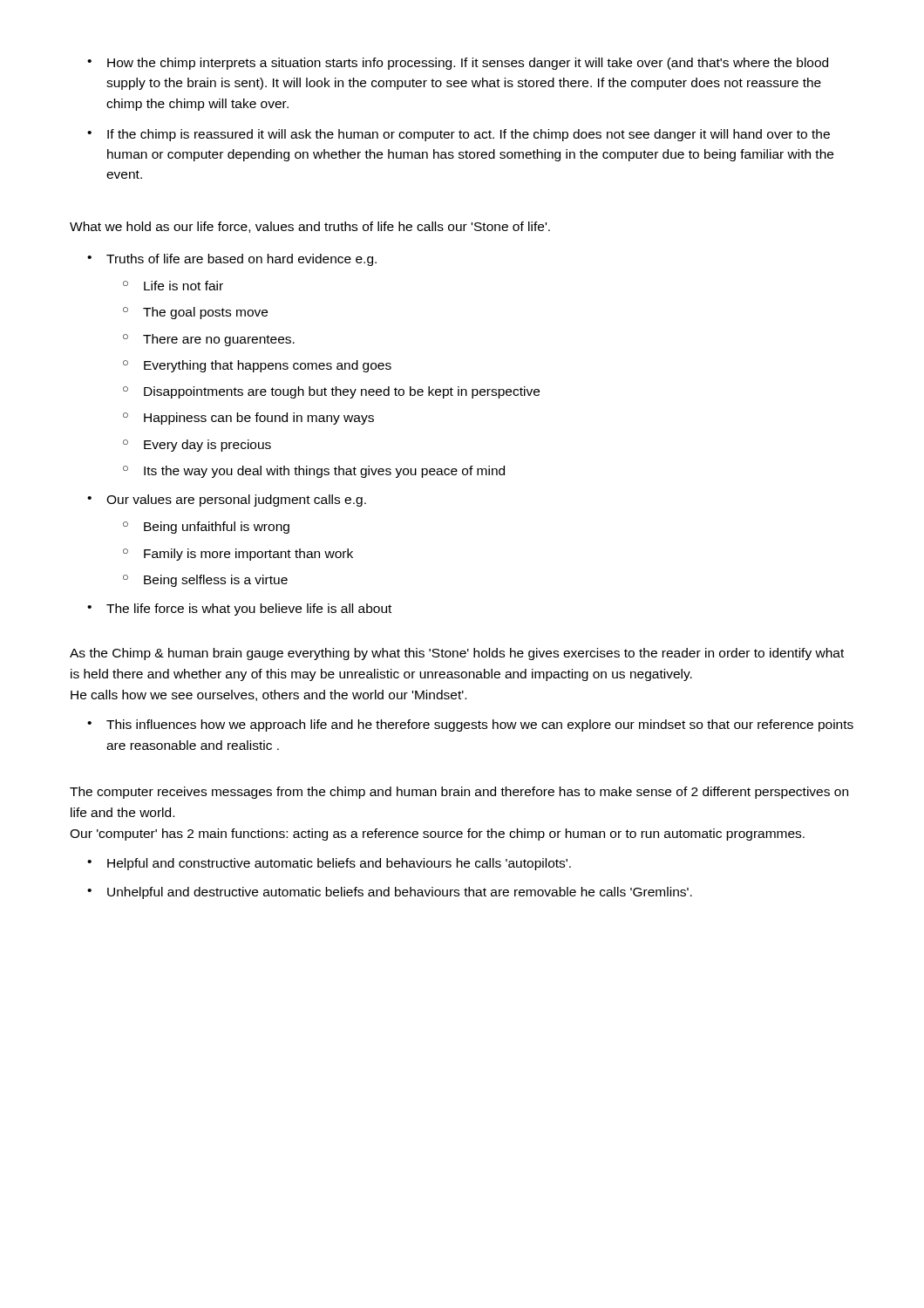The image size is (924, 1308).
Task: Select the block starting "○ Every day is precious"
Action: (197, 446)
